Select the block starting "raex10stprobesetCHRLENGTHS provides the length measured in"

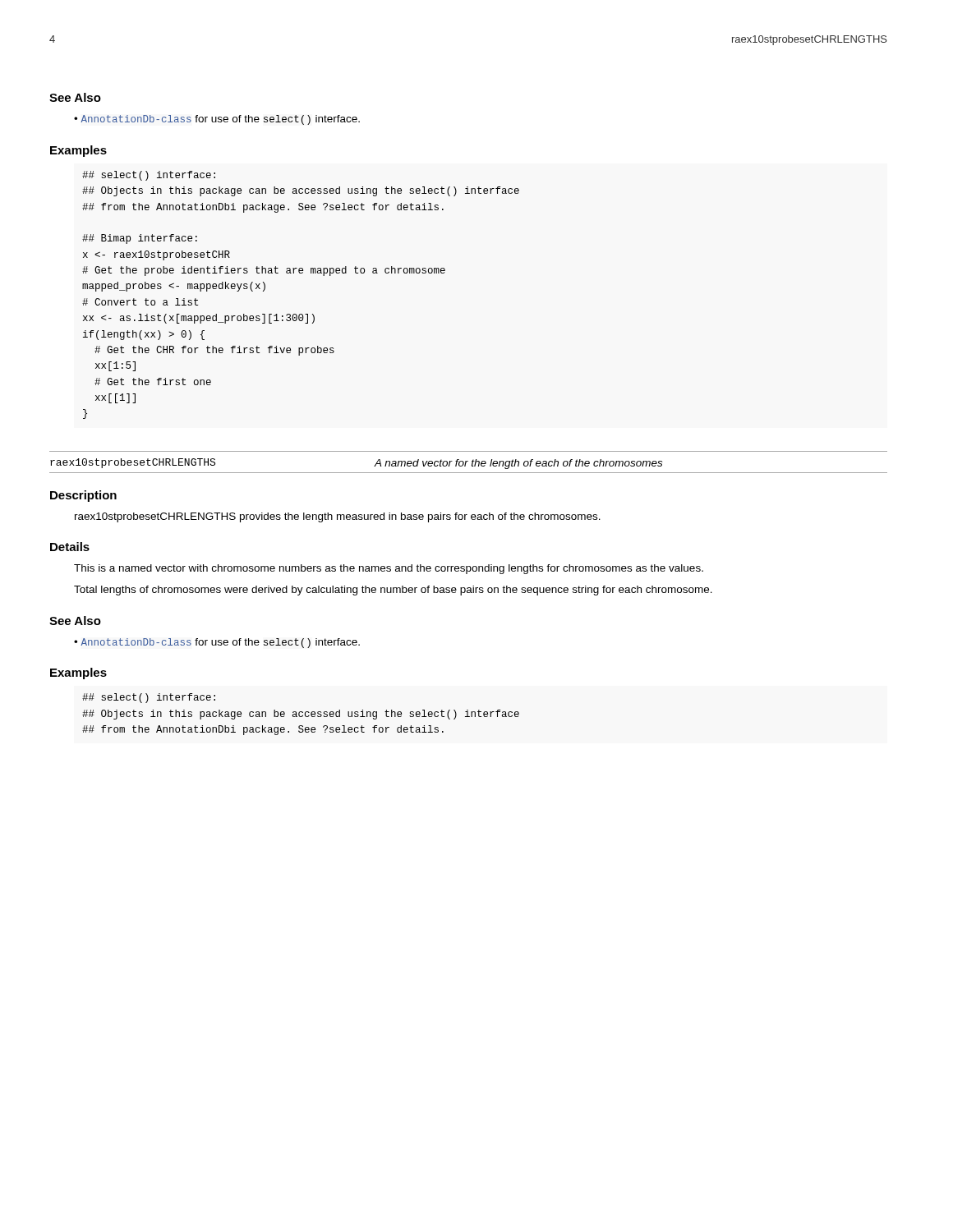(338, 516)
